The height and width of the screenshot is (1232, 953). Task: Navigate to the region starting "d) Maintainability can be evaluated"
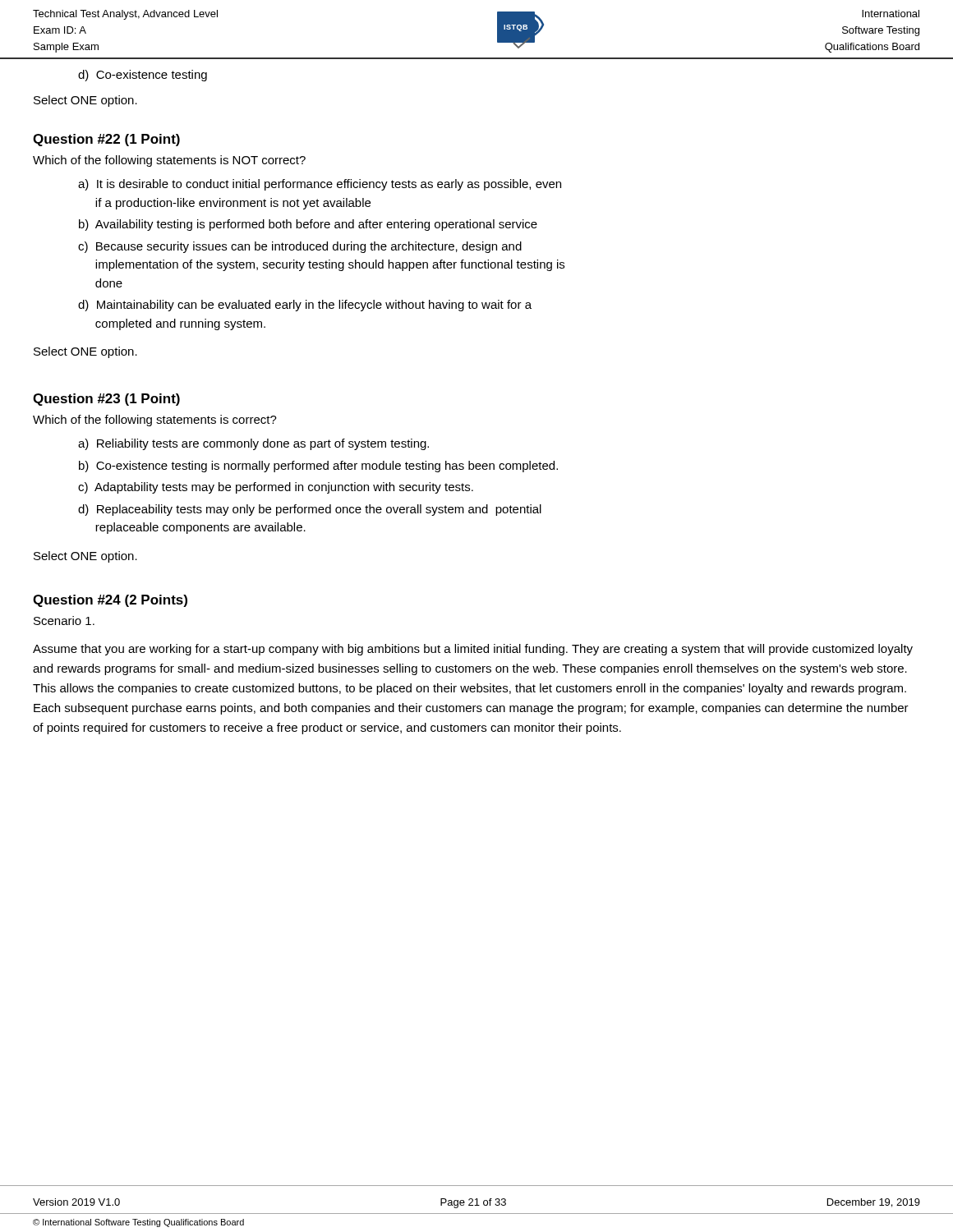pos(305,314)
